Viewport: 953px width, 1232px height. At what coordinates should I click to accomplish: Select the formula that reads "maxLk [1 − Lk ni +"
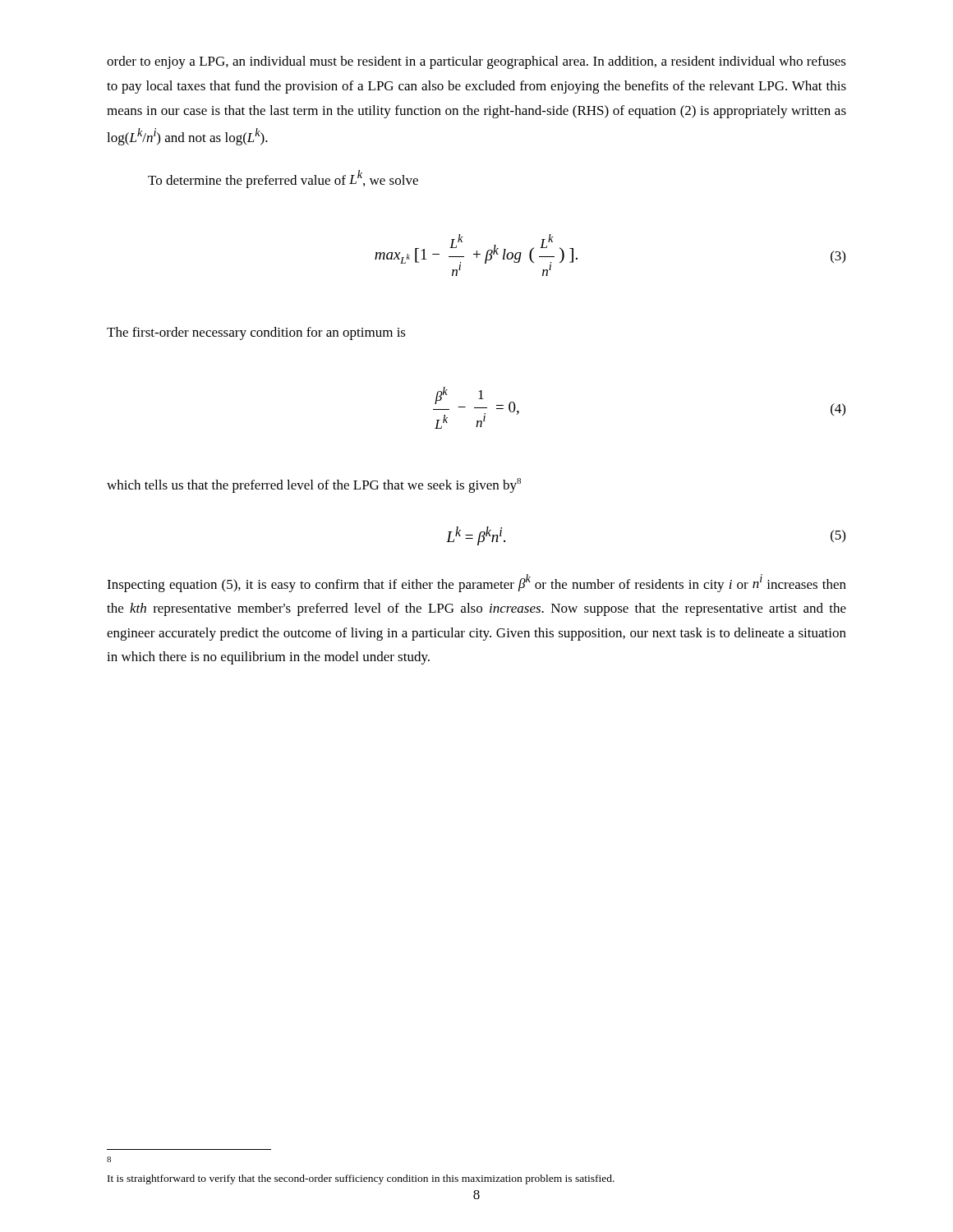coord(492,255)
